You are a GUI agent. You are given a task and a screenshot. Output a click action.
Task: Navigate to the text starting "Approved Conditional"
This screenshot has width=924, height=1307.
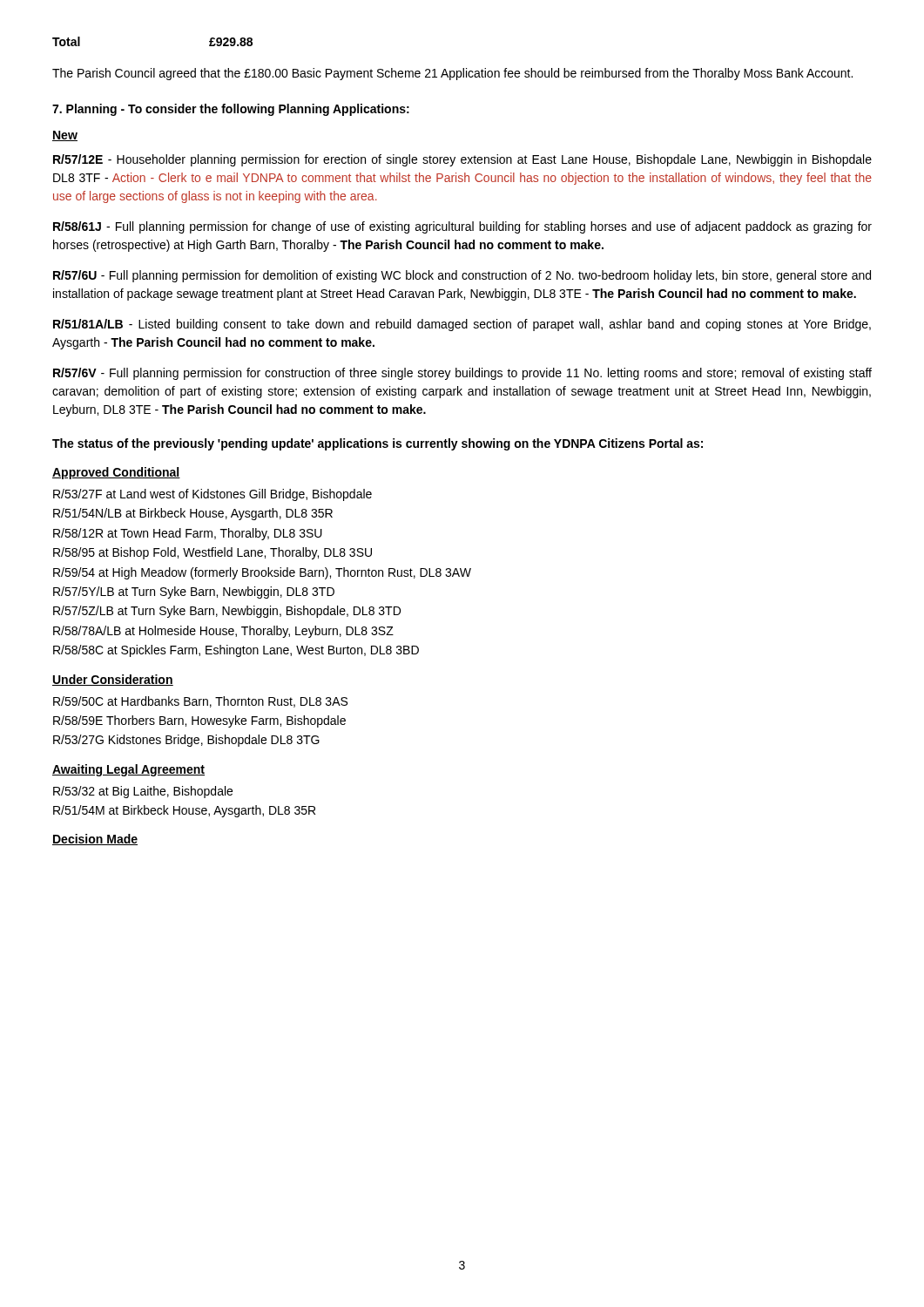pos(116,472)
